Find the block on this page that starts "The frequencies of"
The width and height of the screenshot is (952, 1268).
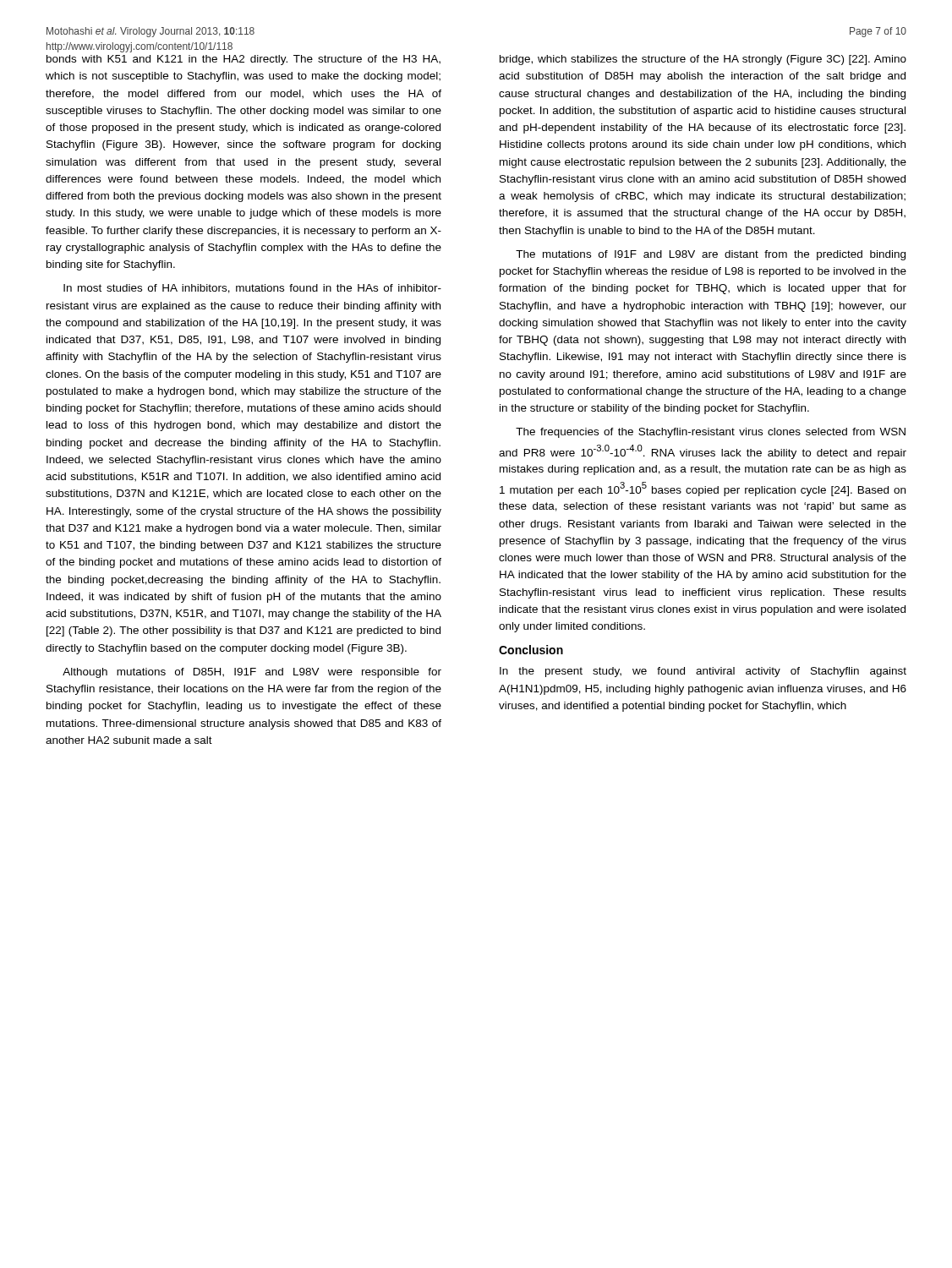point(703,529)
